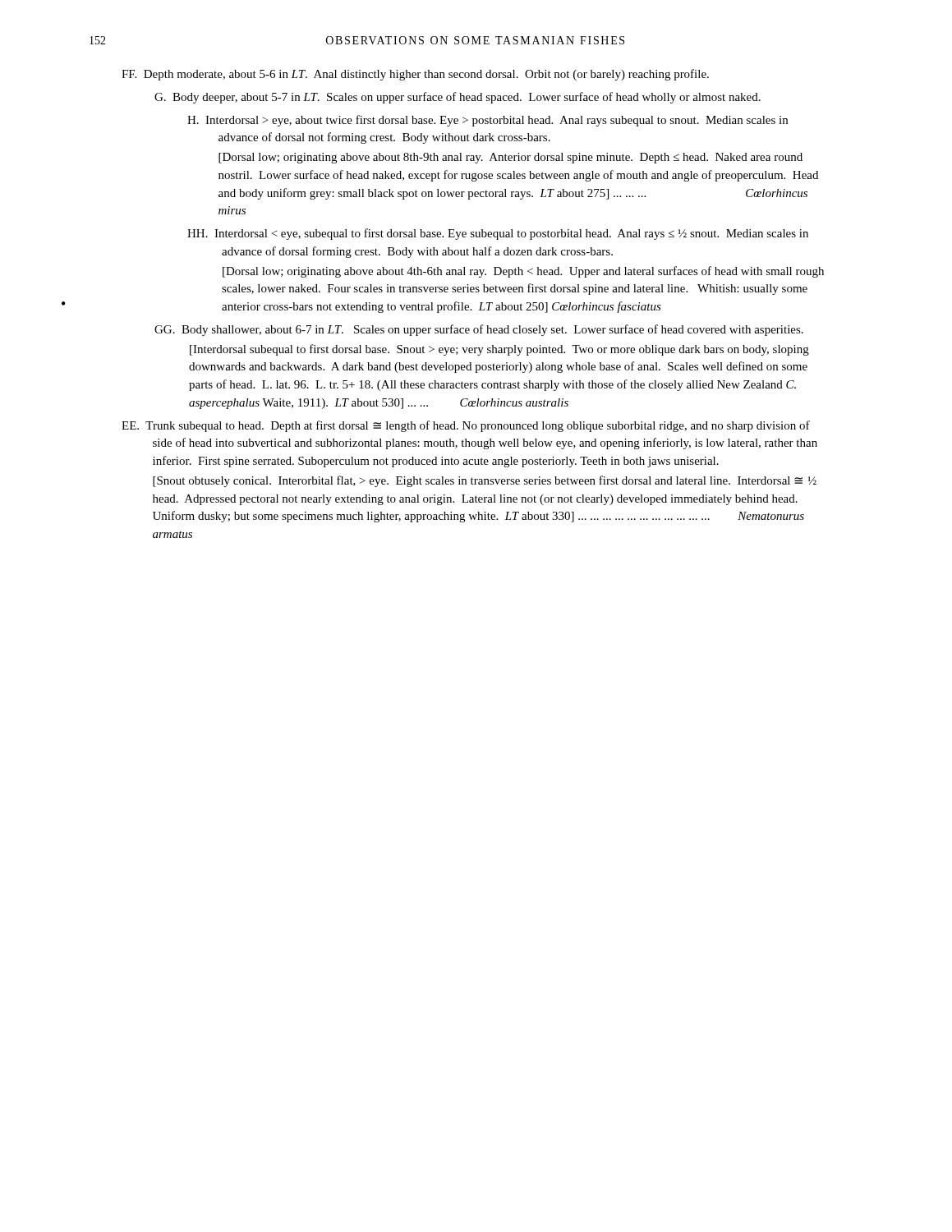Find the list item that reads "FF. Depth moderate, about 5-6 in LT."
Screen dimensions: 1232x952
pos(475,75)
